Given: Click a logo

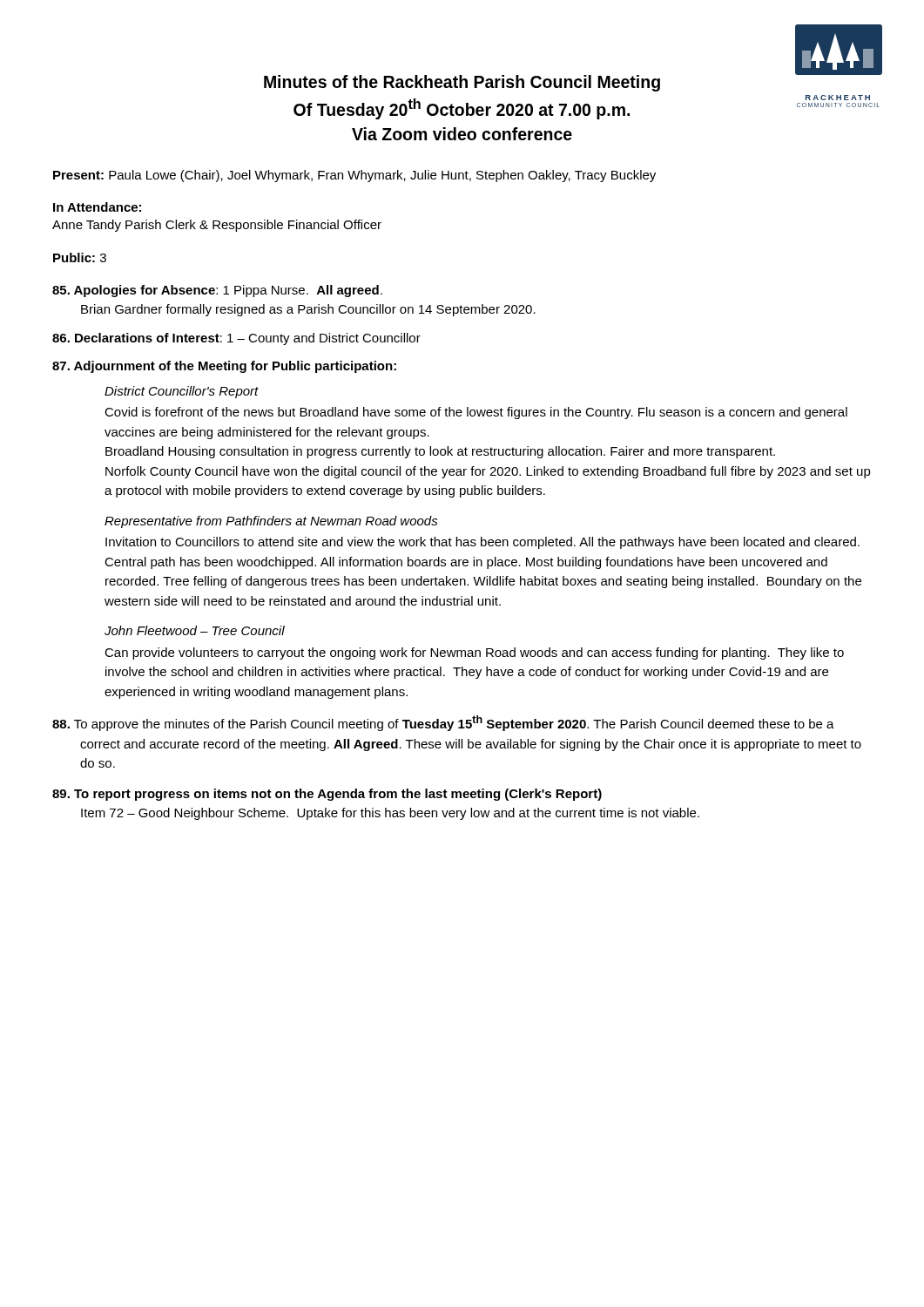Looking at the screenshot, I should pos(839,66).
